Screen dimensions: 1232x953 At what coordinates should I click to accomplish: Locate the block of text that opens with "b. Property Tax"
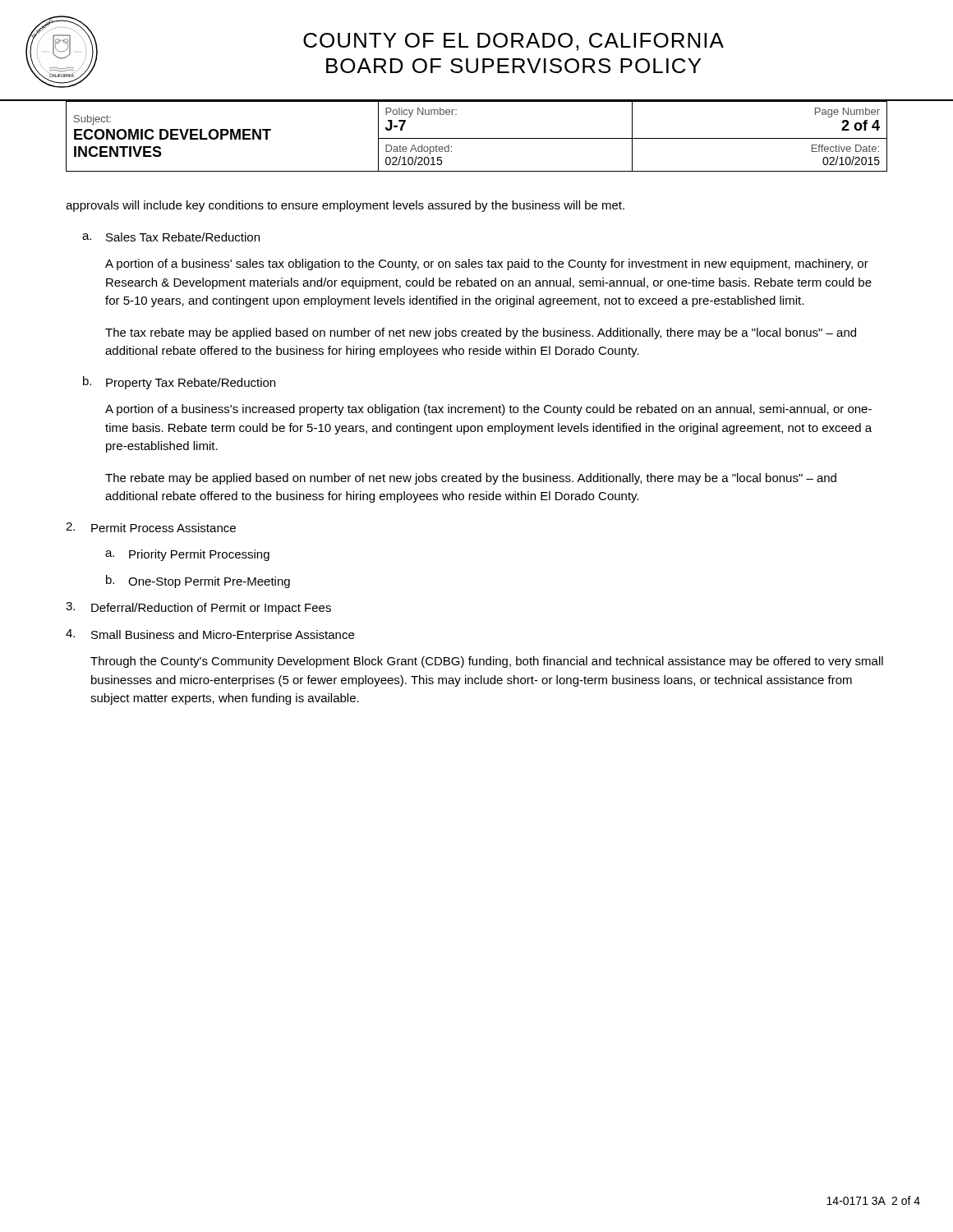tap(179, 383)
